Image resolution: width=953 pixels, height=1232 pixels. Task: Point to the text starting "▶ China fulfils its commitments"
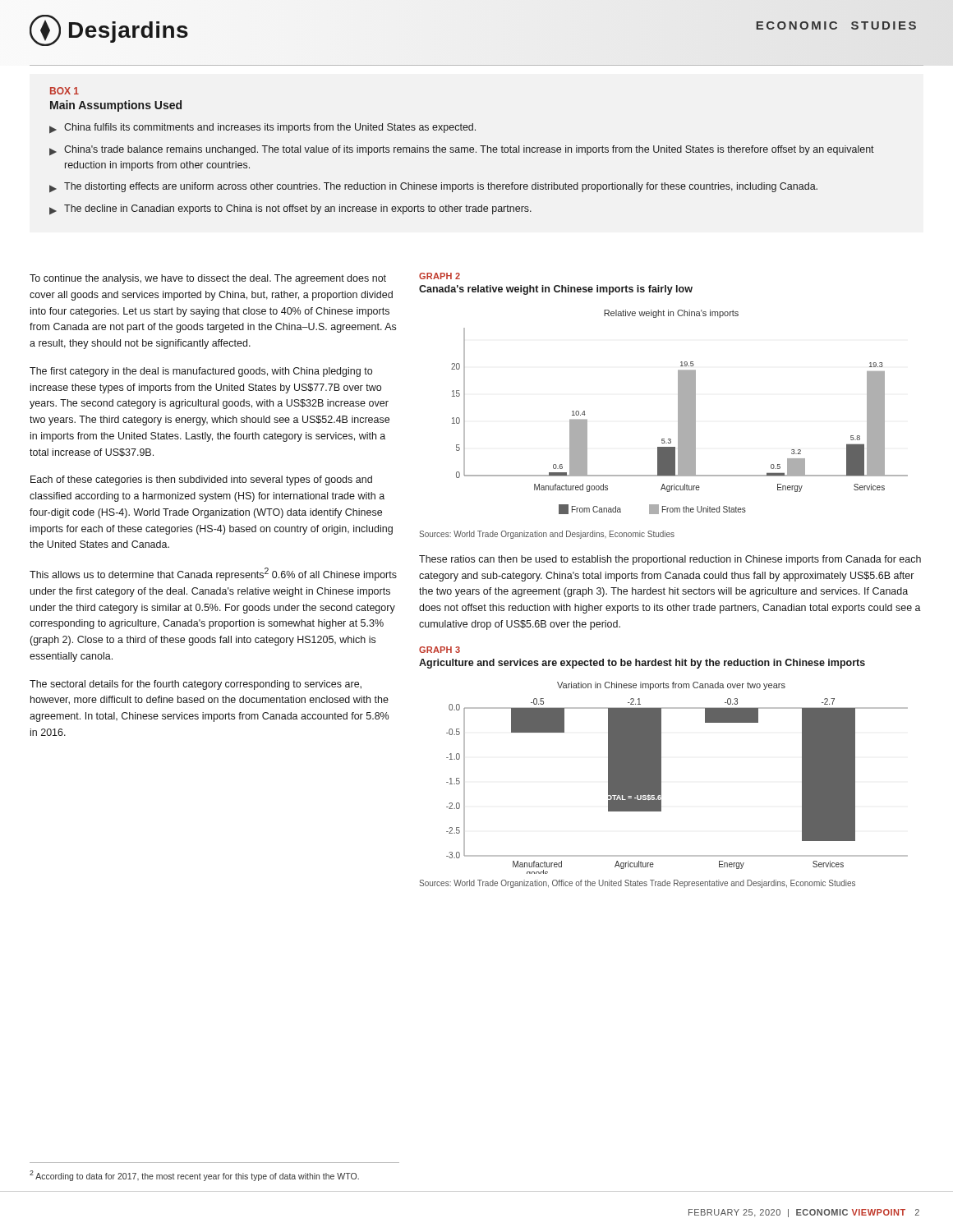click(x=263, y=128)
